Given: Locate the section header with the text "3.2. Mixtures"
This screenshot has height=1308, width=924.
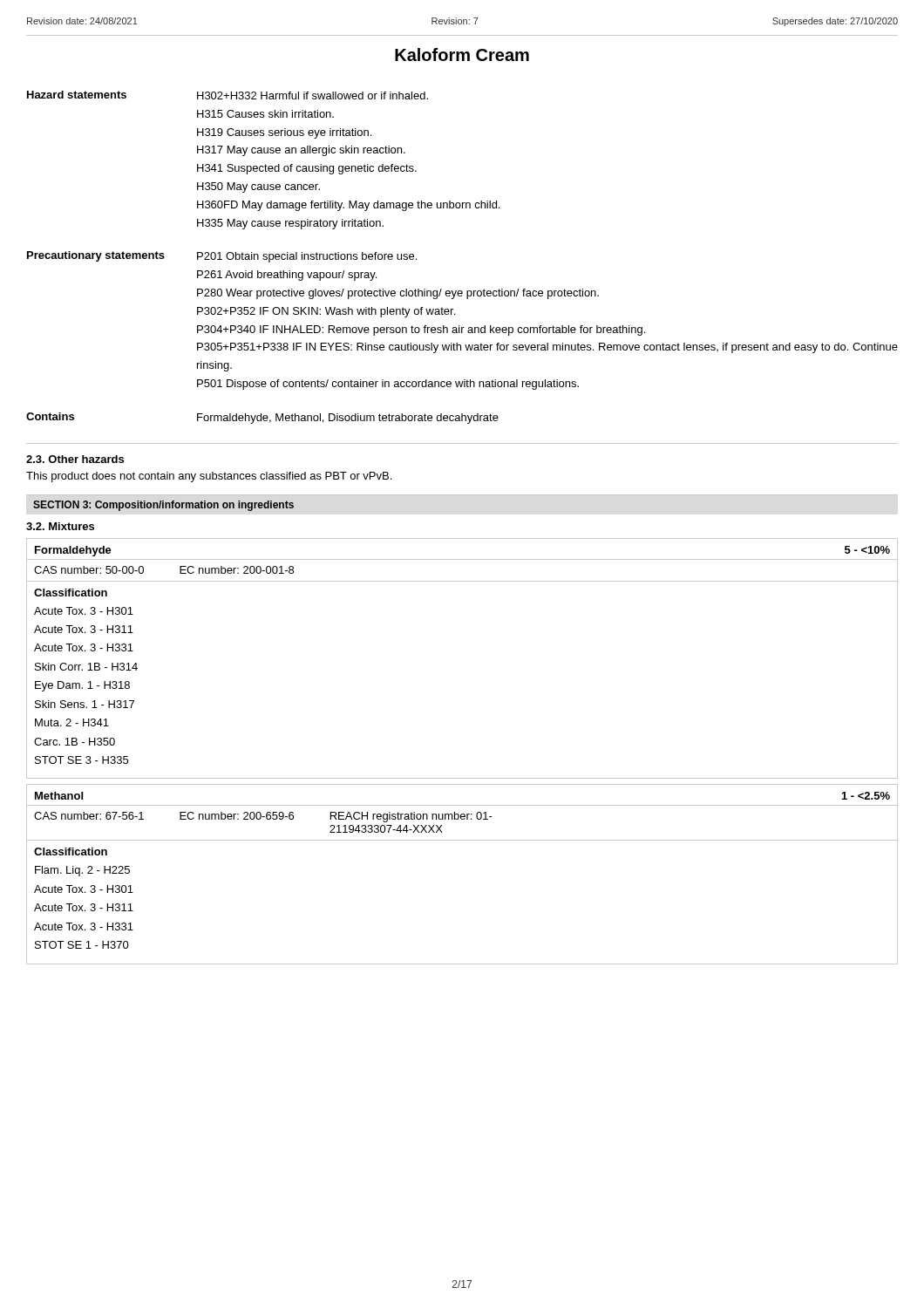Looking at the screenshot, I should pyautogui.click(x=60, y=526).
